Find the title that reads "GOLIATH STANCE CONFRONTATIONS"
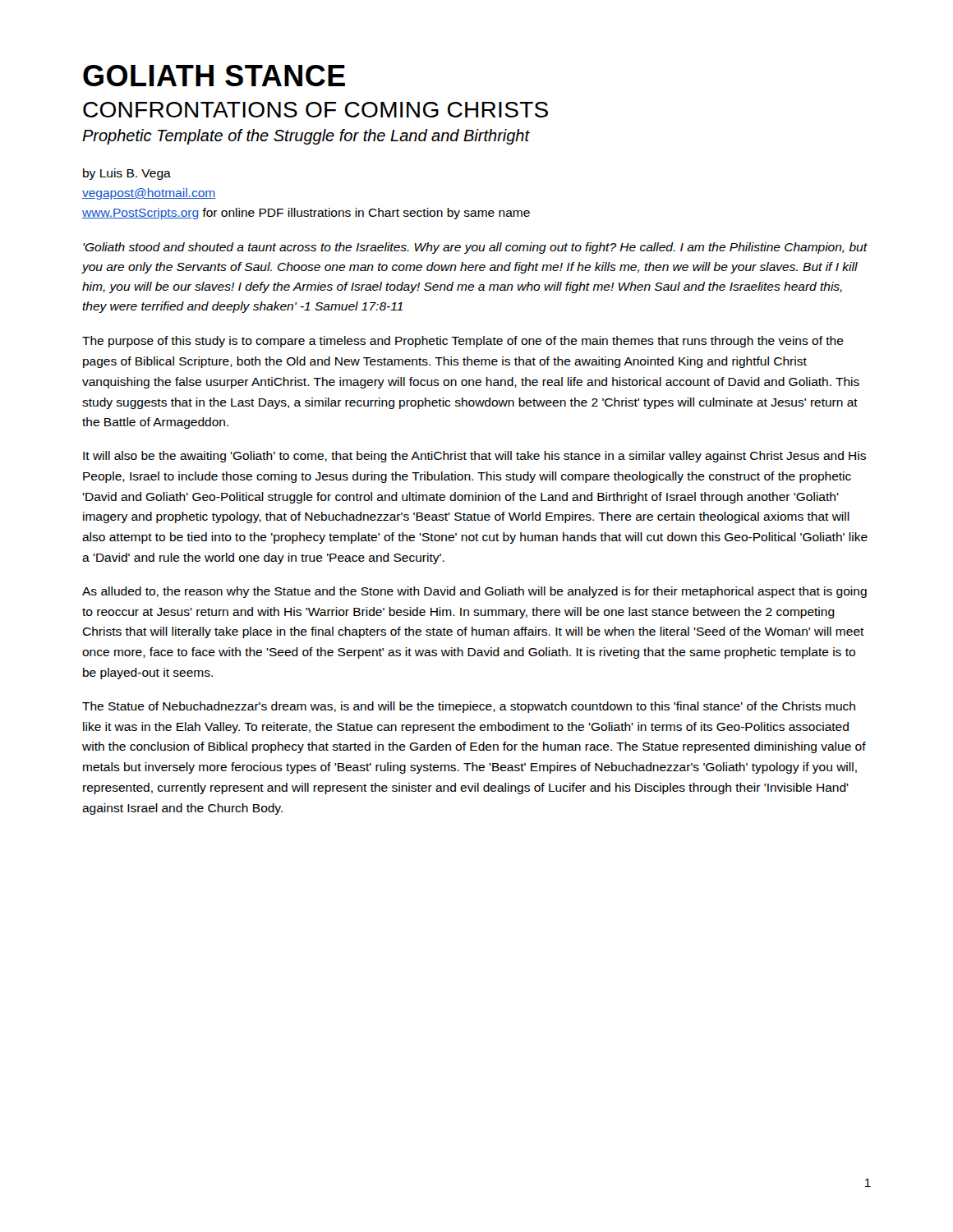The height and width of the screenshot is (1232, 953). click(476, 102)
